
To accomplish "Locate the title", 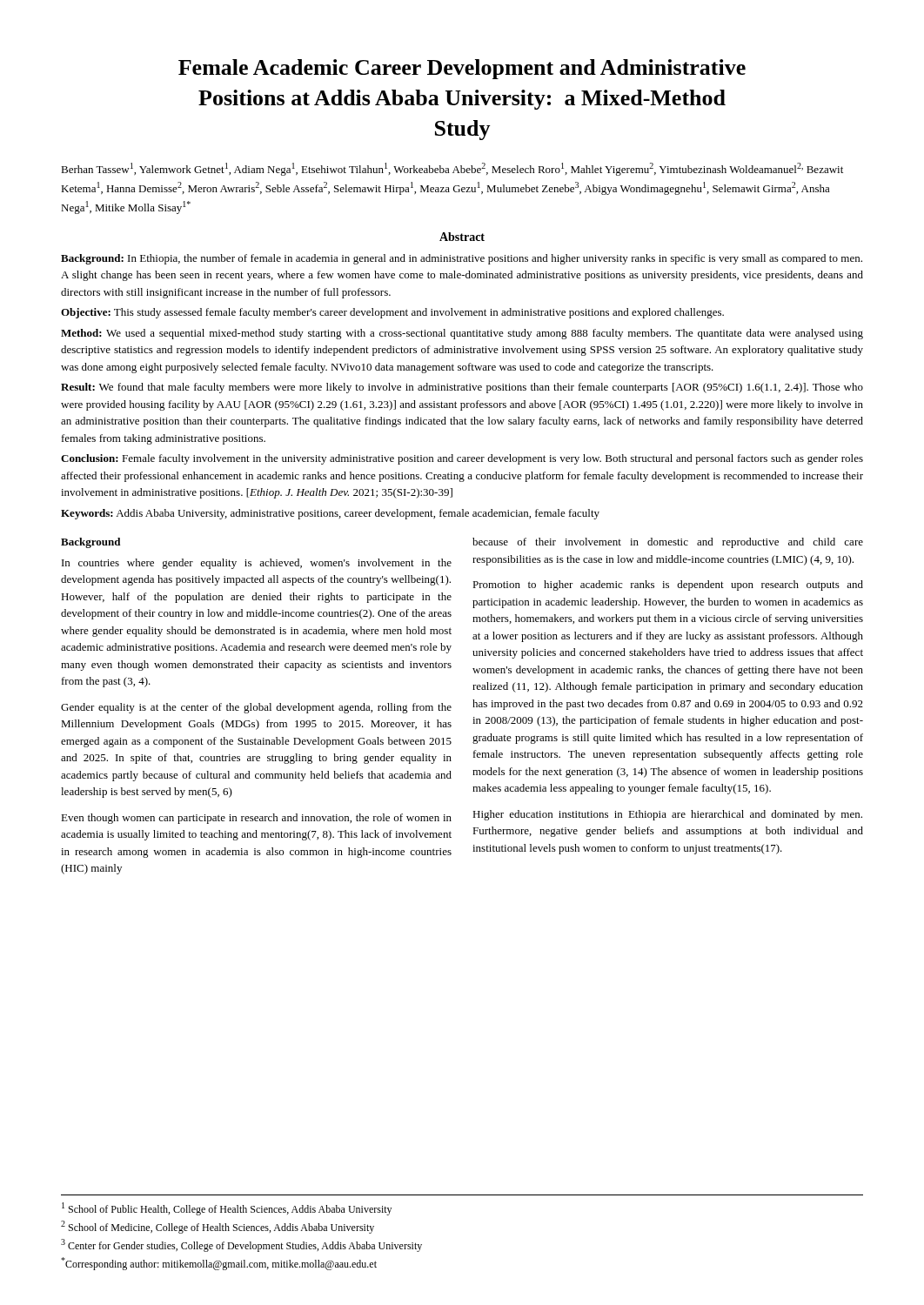I will point(462,98).
